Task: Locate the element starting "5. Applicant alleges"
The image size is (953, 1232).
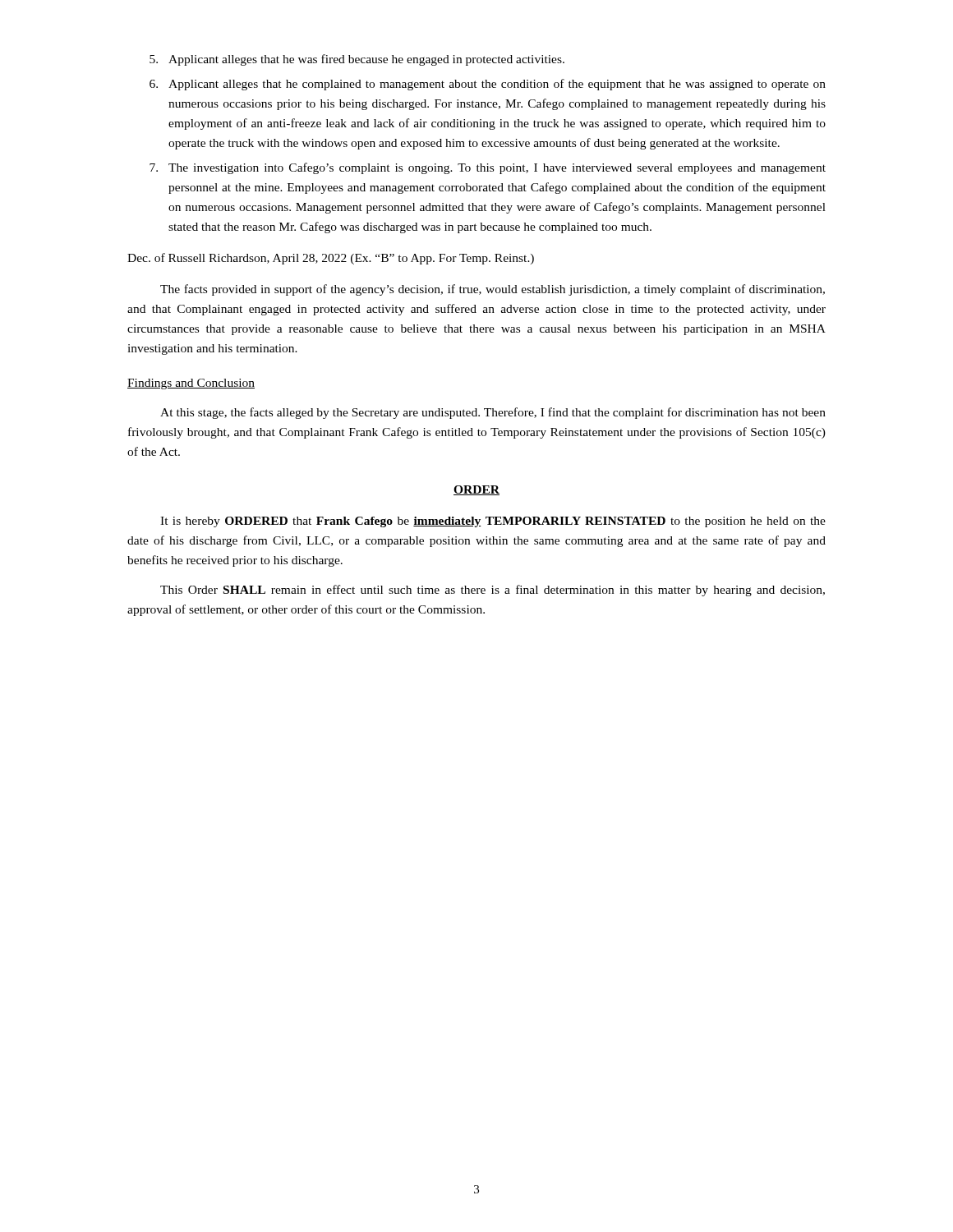Action: tap(476, 59)
